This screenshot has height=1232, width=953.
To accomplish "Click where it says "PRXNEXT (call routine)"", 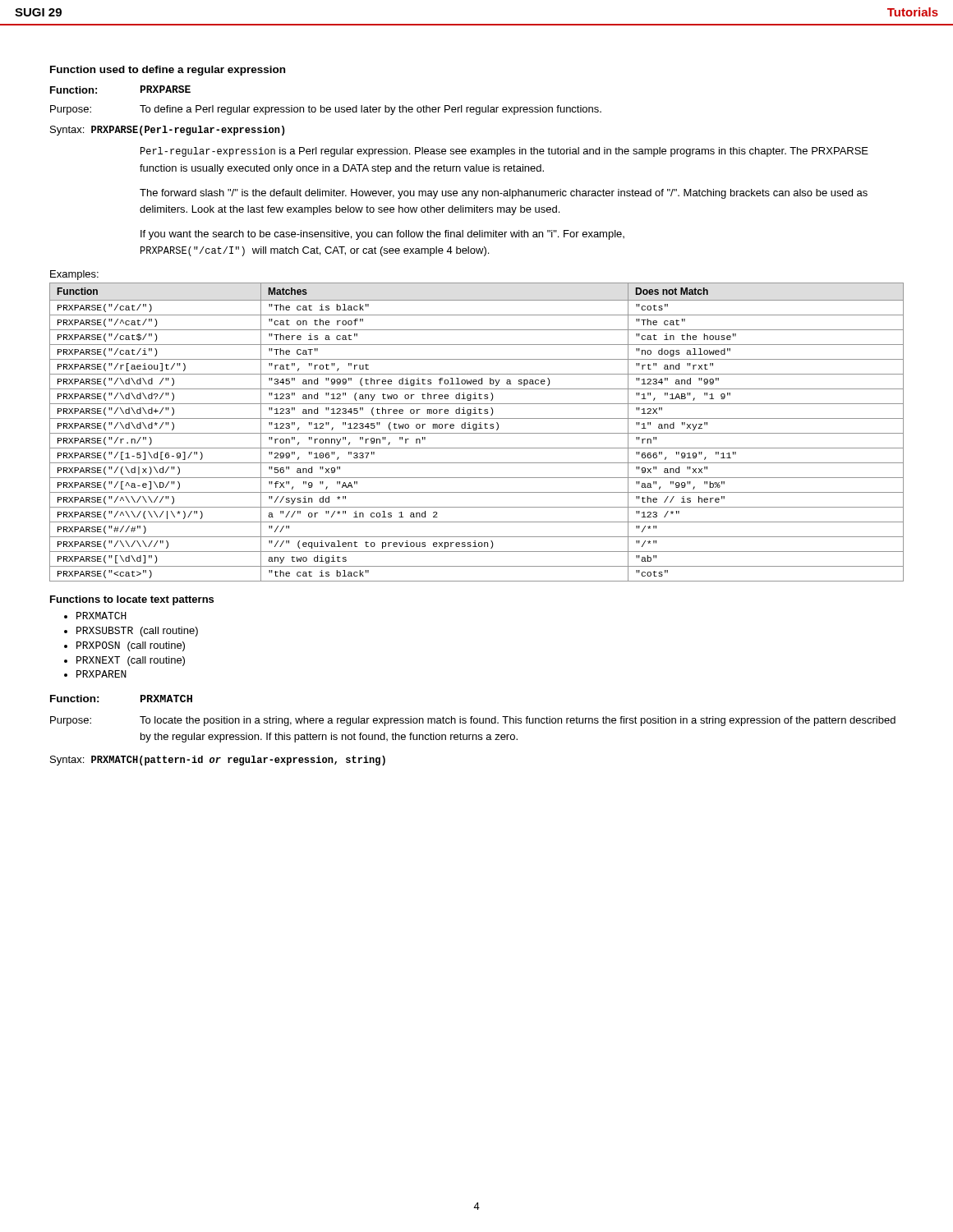I will [131, 660].
